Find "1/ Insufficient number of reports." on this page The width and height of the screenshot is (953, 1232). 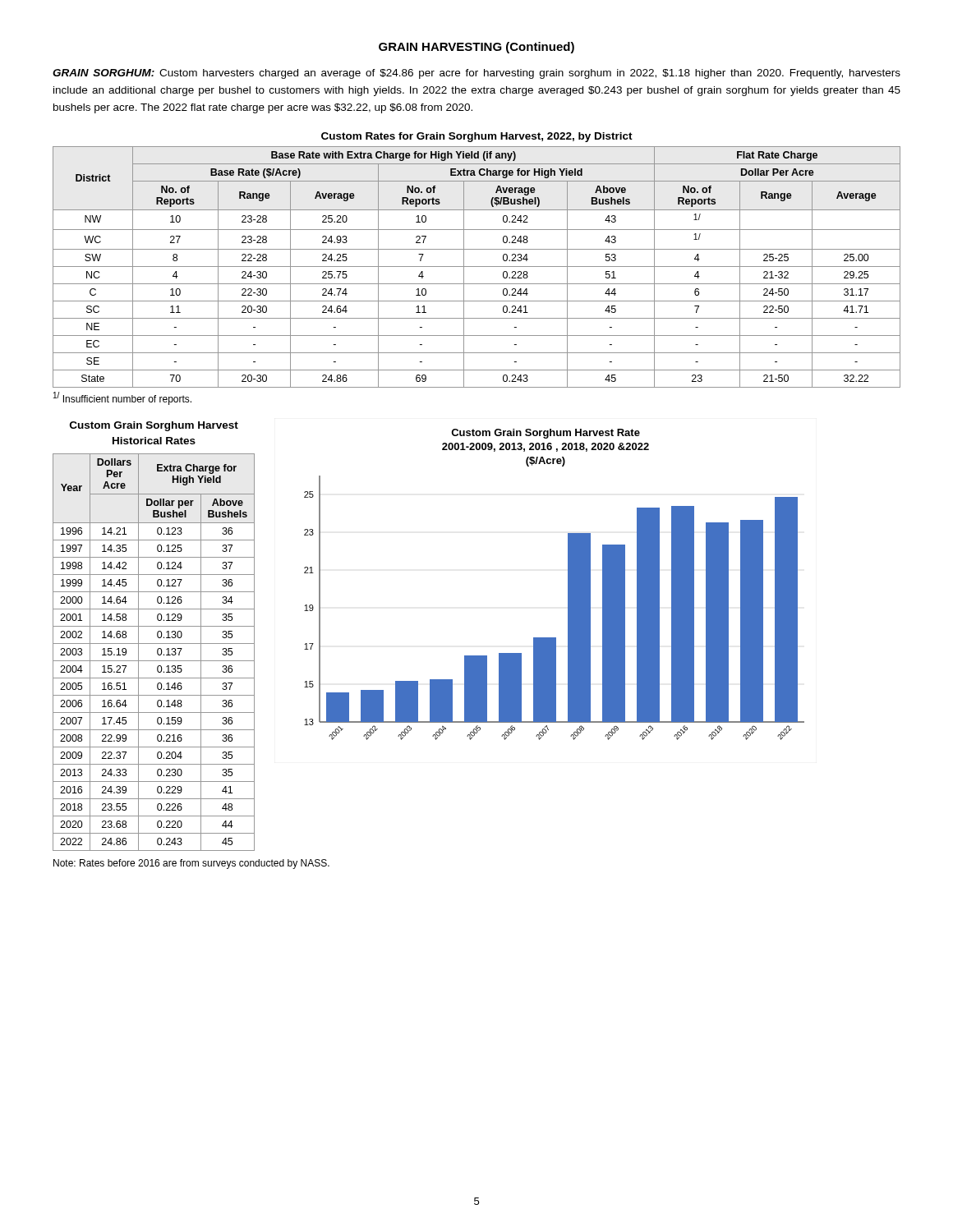coord(123,398)
